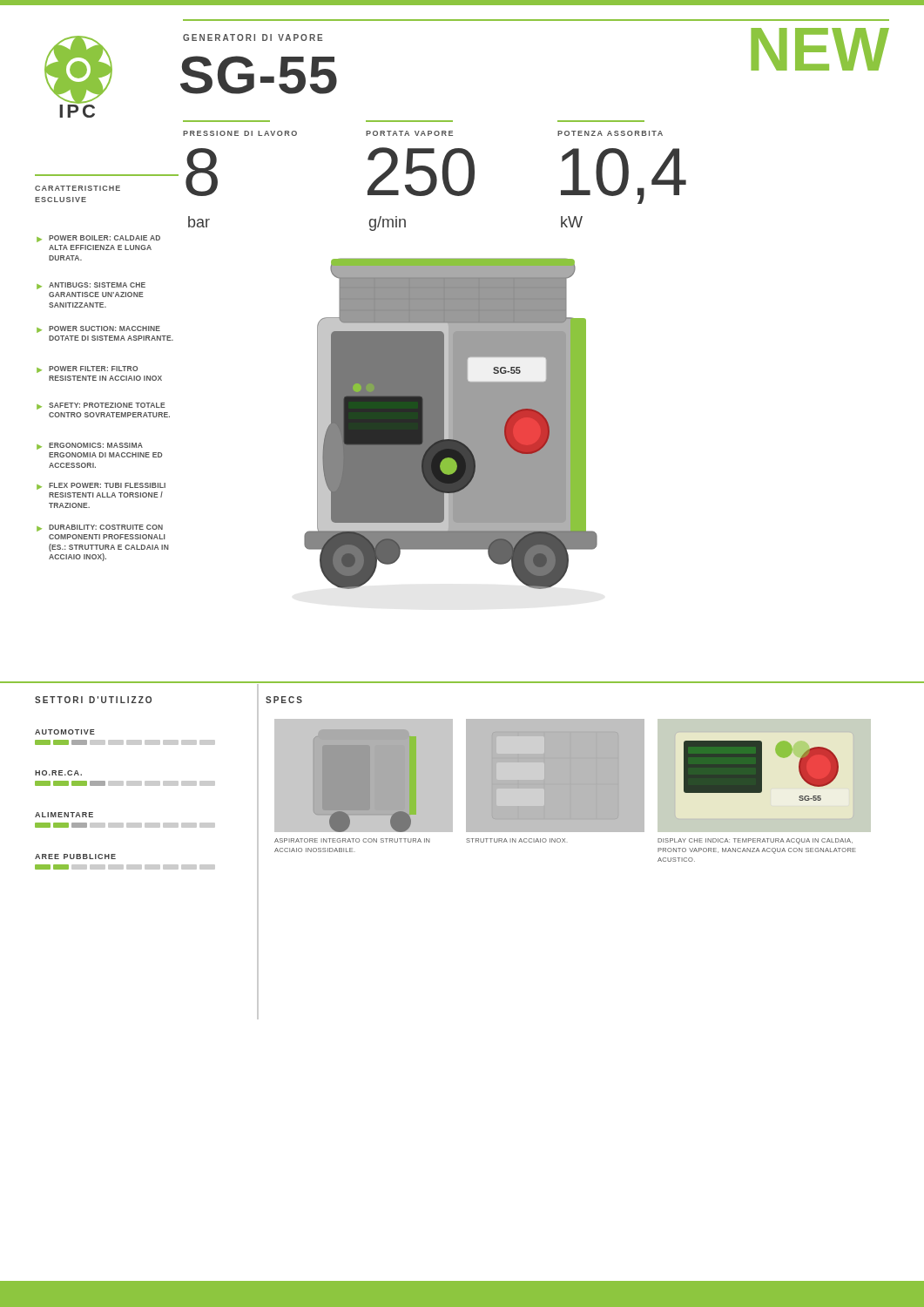Find the caption on this page that starts "STRUTTURA IN ACCIAIO"
The height and width of the screenshot is (1307, 924).
[x=517, y=840]
